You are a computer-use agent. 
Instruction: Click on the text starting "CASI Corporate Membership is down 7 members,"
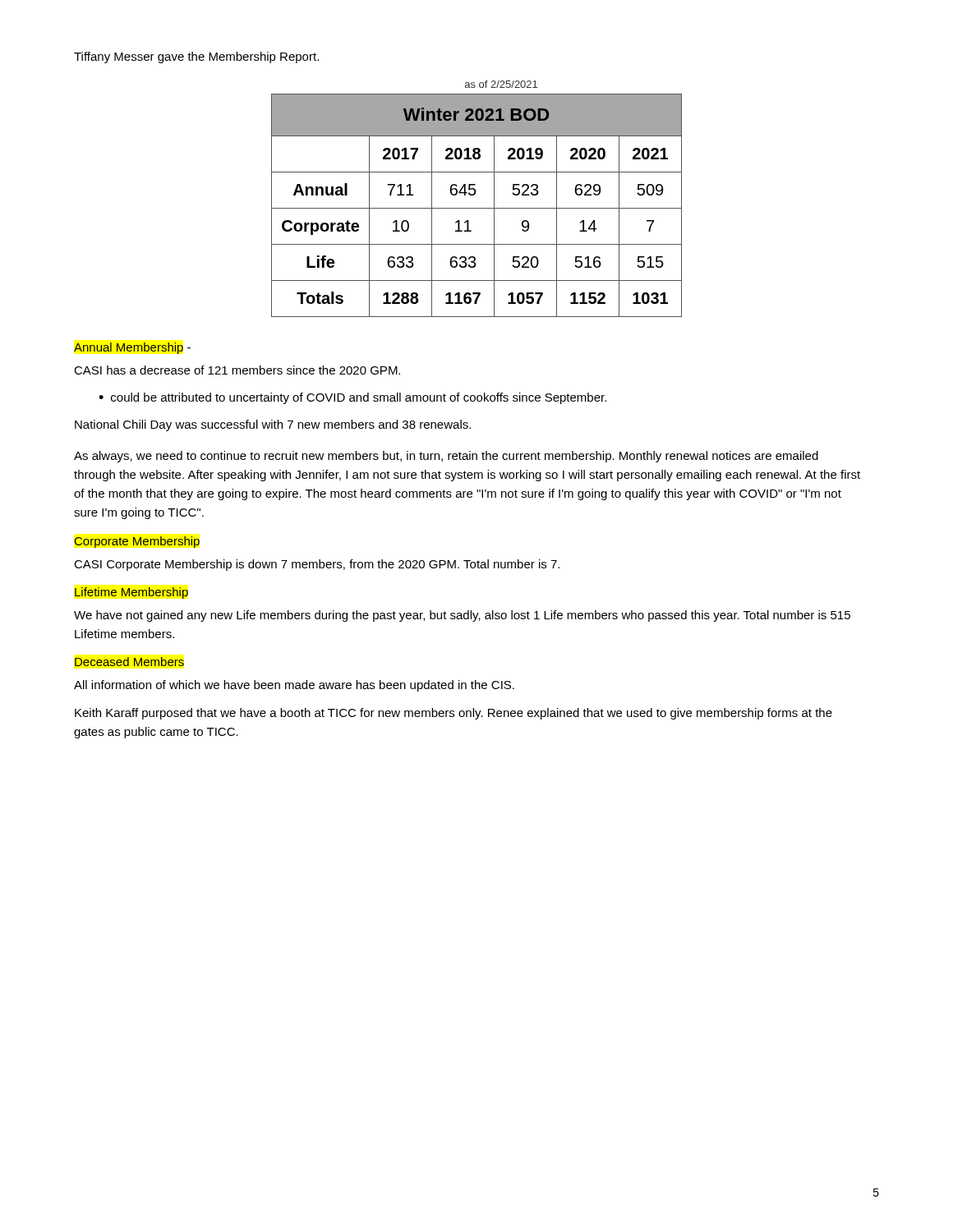[317, 564]
